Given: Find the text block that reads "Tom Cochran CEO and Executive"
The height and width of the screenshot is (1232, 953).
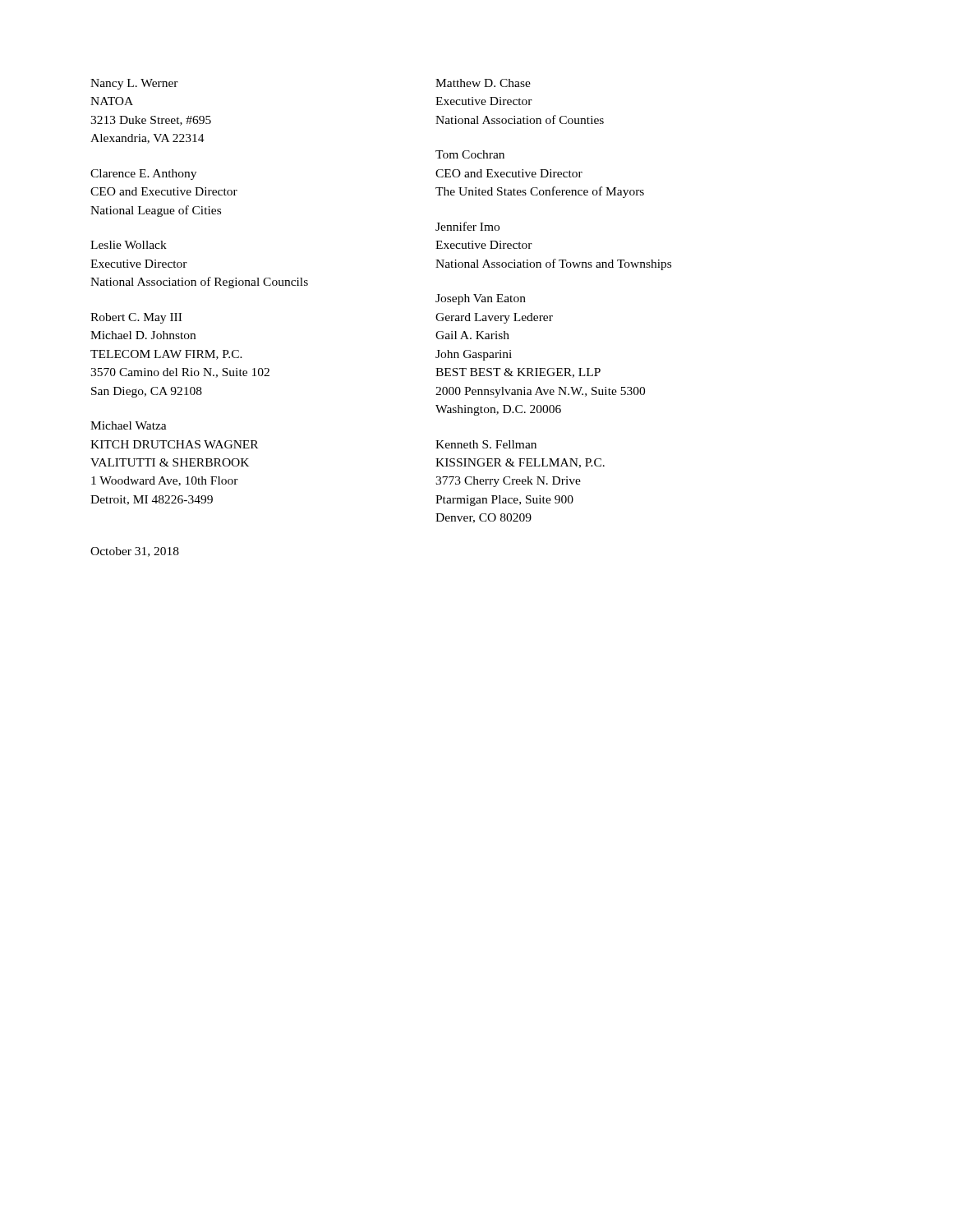Looking at the screenshot, I should (540, 173).
